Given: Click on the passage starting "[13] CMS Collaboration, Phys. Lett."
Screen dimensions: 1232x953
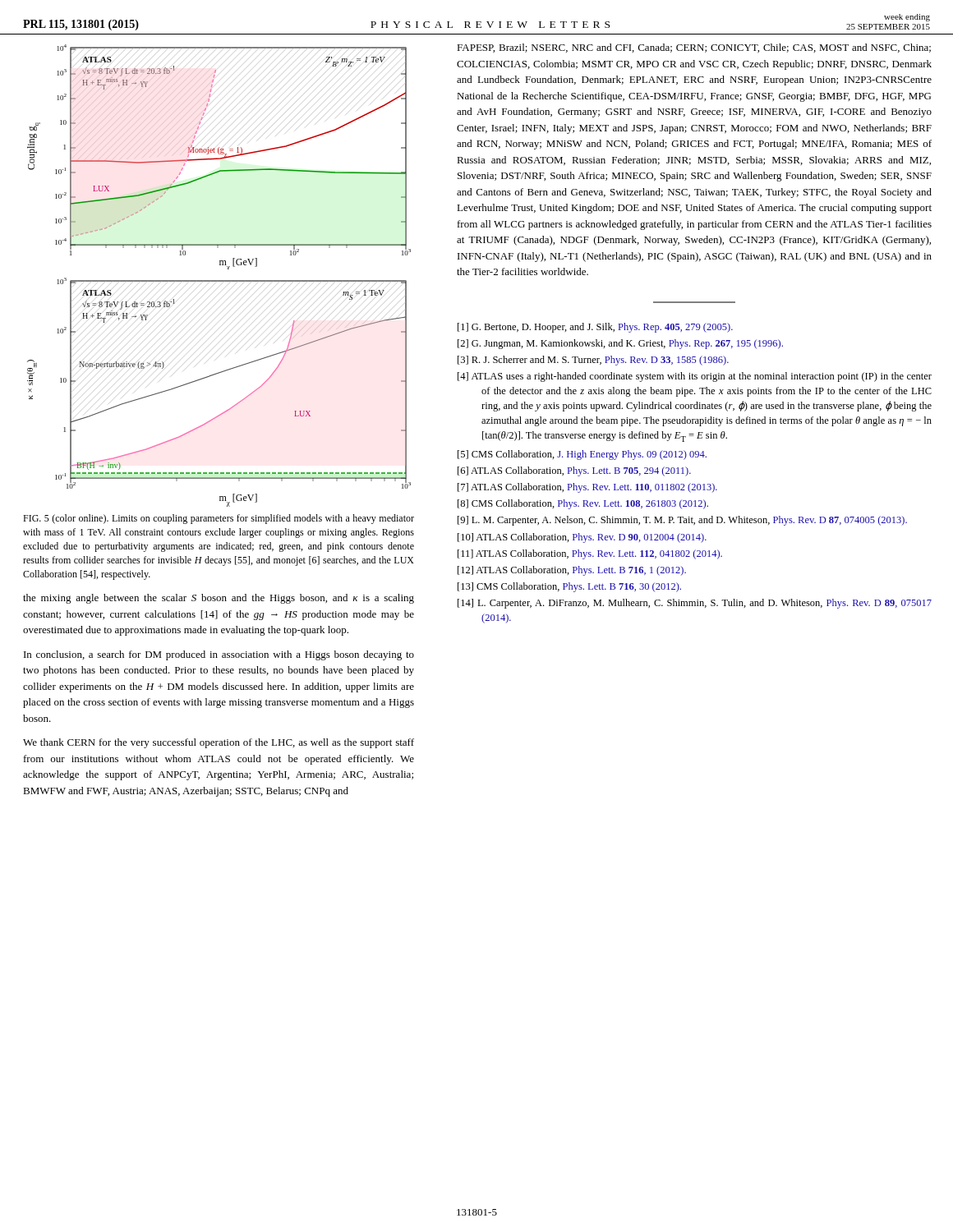Looking at the screenshot, I should click(x=569, y=586).
